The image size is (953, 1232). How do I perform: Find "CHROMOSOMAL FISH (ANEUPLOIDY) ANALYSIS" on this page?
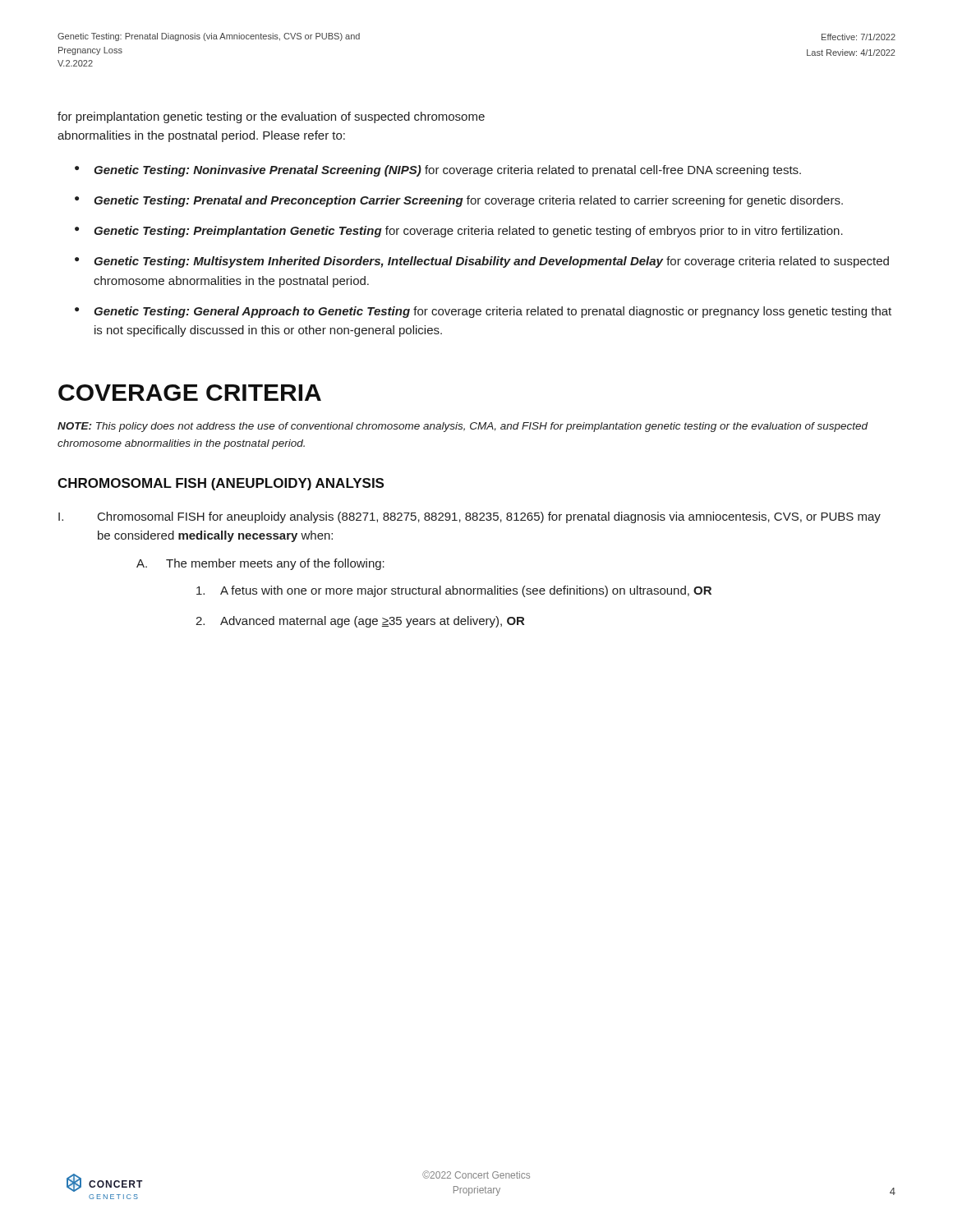[x=221, y=483]
